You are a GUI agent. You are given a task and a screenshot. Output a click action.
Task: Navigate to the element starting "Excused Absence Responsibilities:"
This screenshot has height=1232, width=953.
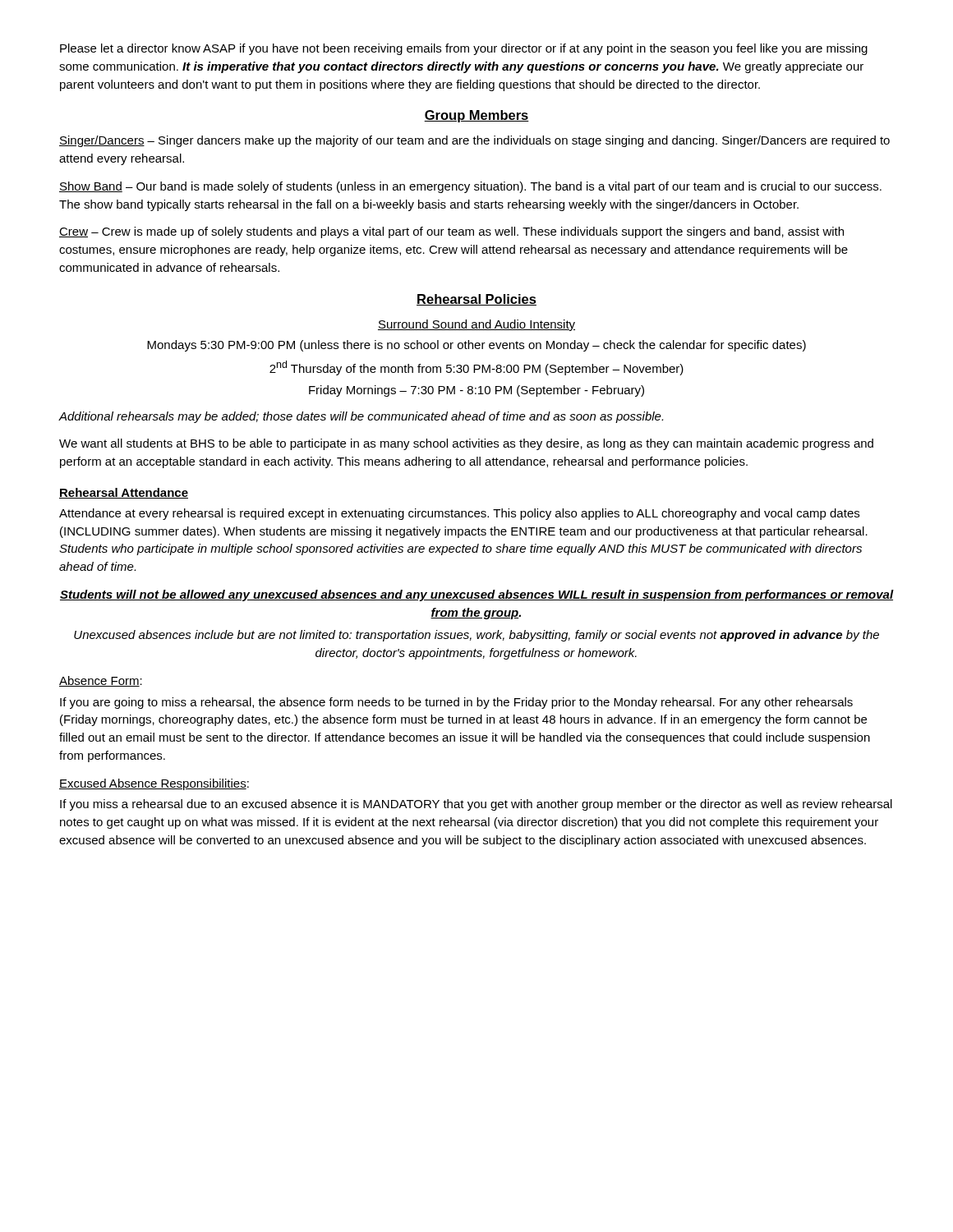click(x=154, y=783)
